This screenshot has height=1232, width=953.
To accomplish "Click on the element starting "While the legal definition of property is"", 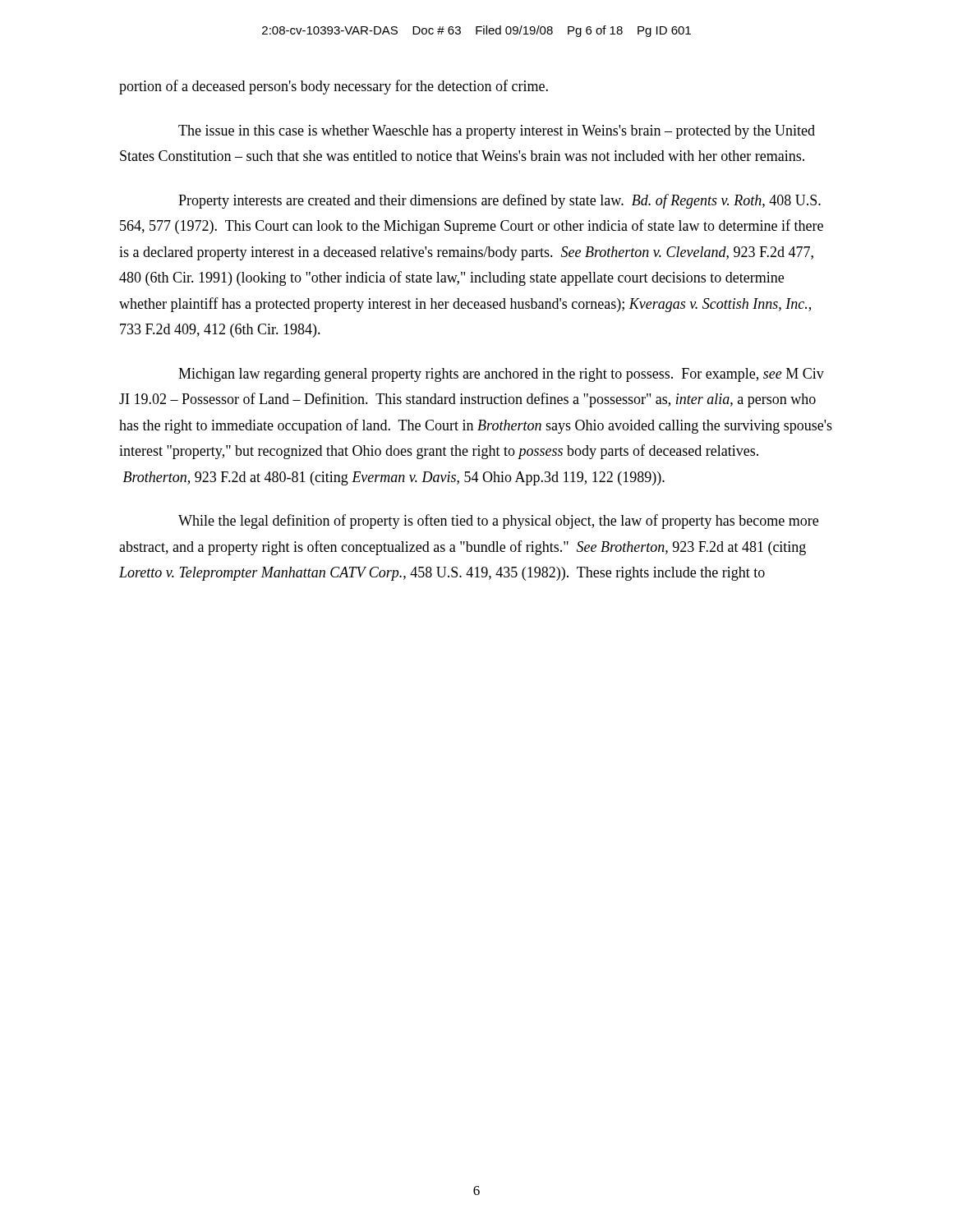I will point(469,547).
